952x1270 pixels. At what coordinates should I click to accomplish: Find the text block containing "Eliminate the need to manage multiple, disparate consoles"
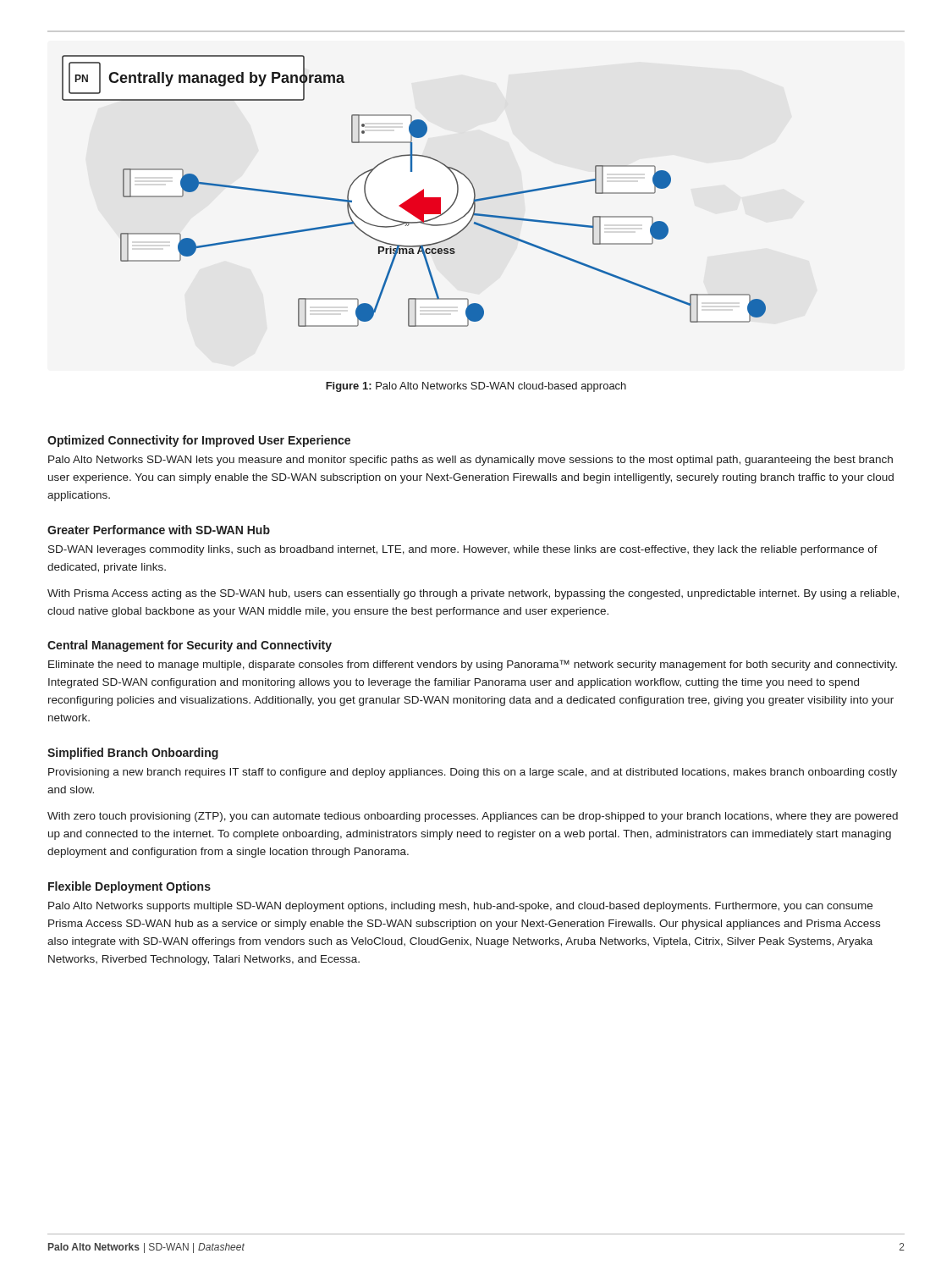coord(473,691)
